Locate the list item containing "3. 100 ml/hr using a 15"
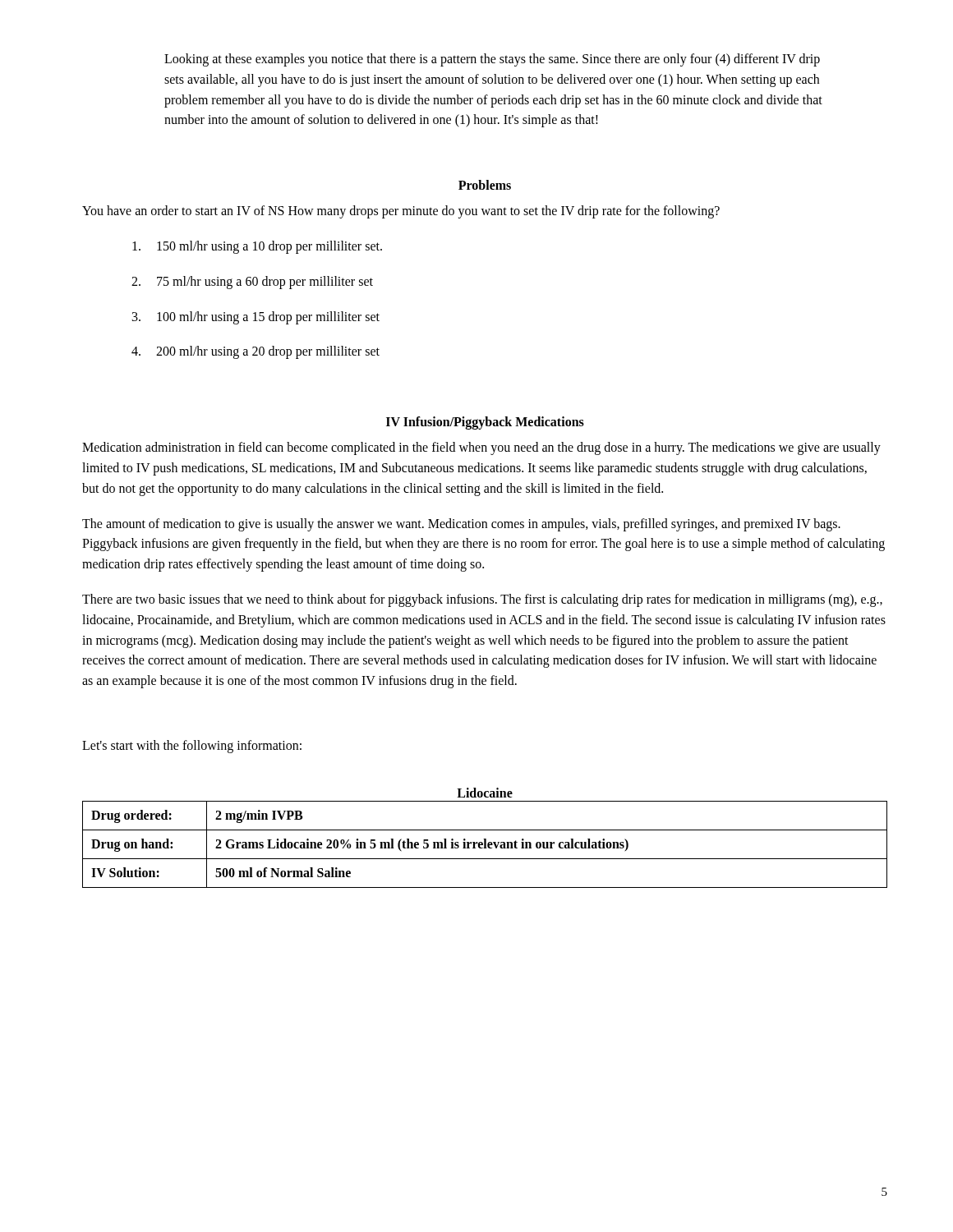Viewport: 953px width, 1232px height. (x=256, y=318)
